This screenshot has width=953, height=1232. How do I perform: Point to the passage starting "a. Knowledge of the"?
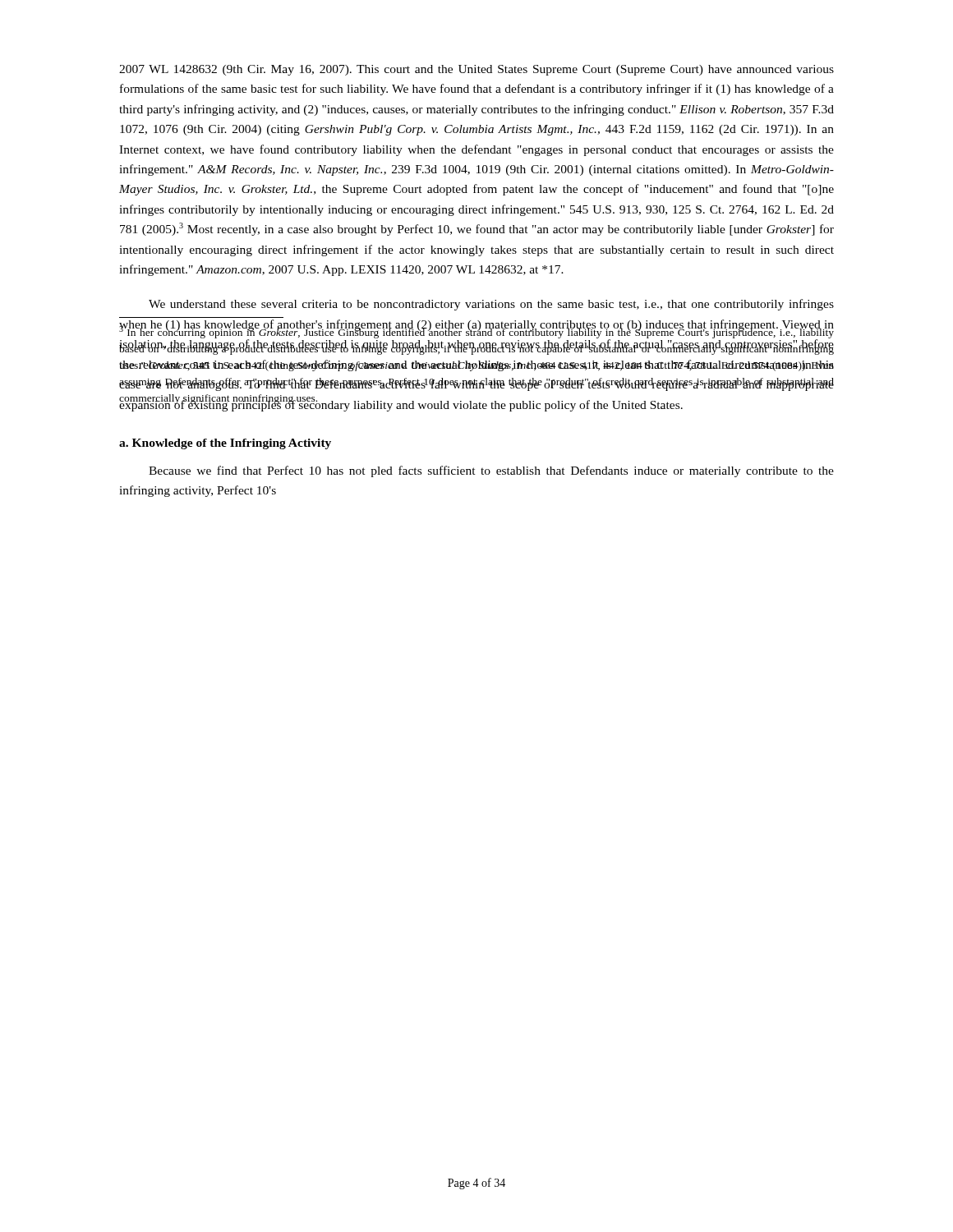(225, 442)
